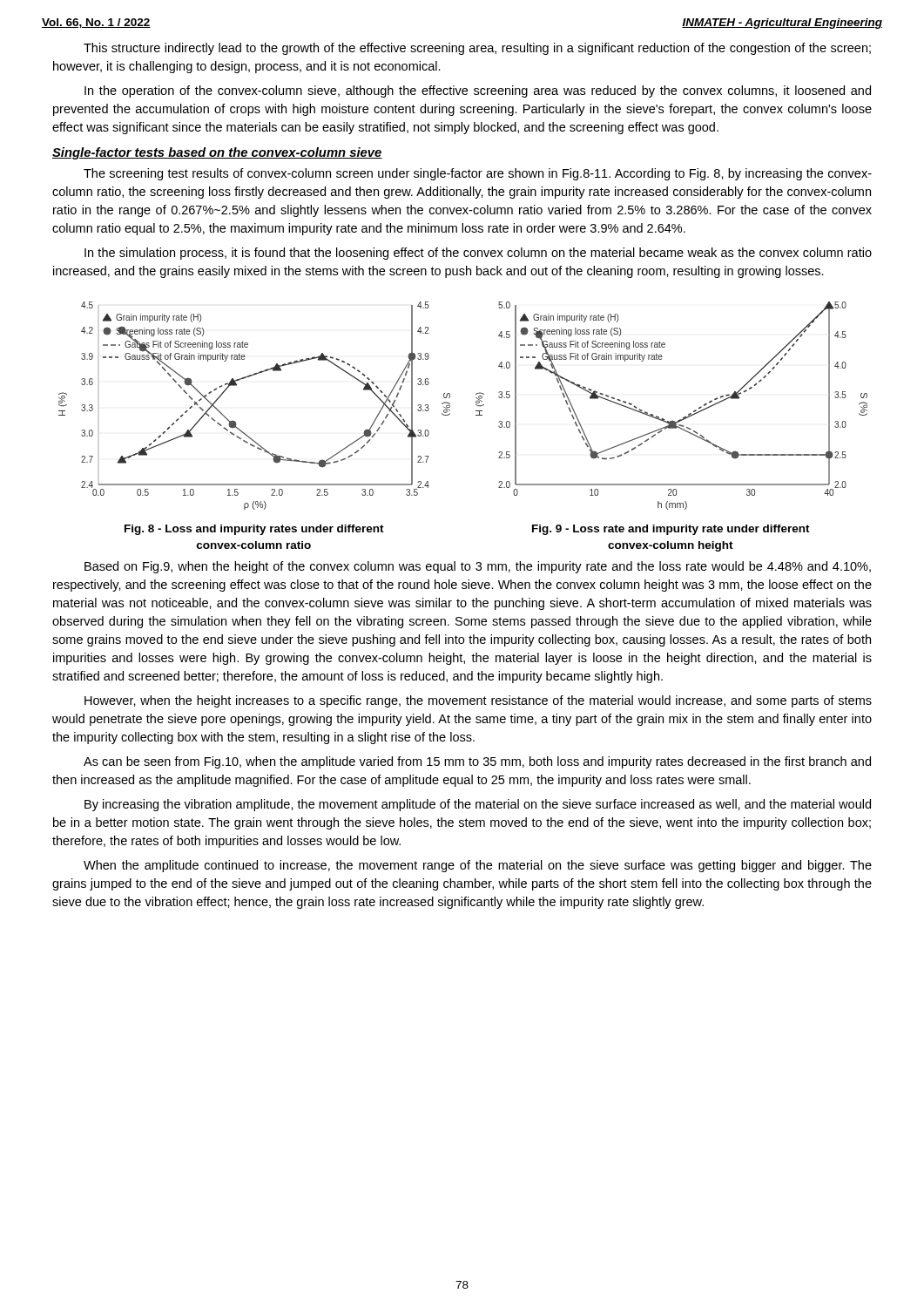Find the block on this page that starts "The screening test results of"
This screenshot has width=924, height=1307.
click(x=462, y=201)
